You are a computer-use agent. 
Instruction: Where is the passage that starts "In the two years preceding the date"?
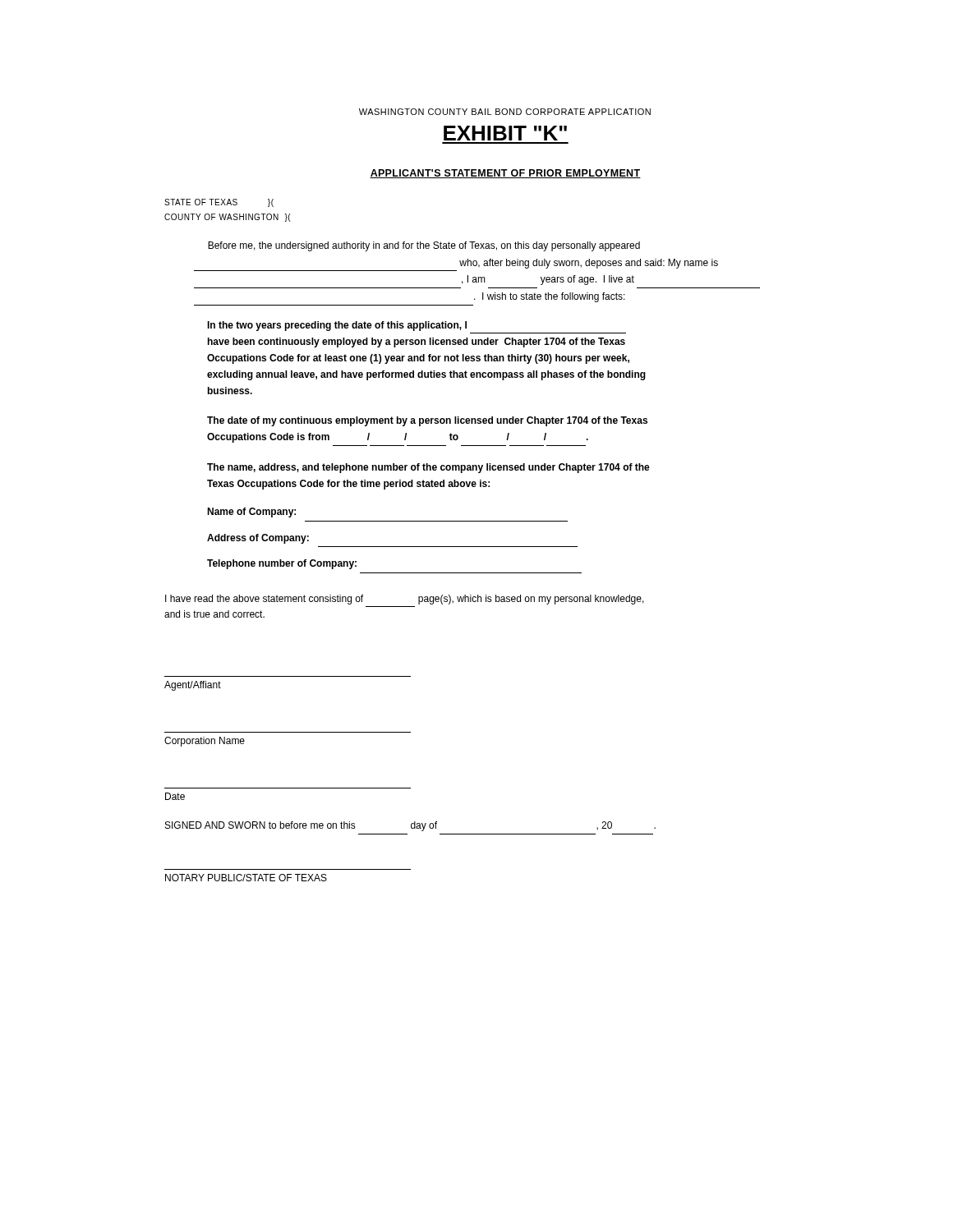522,358
